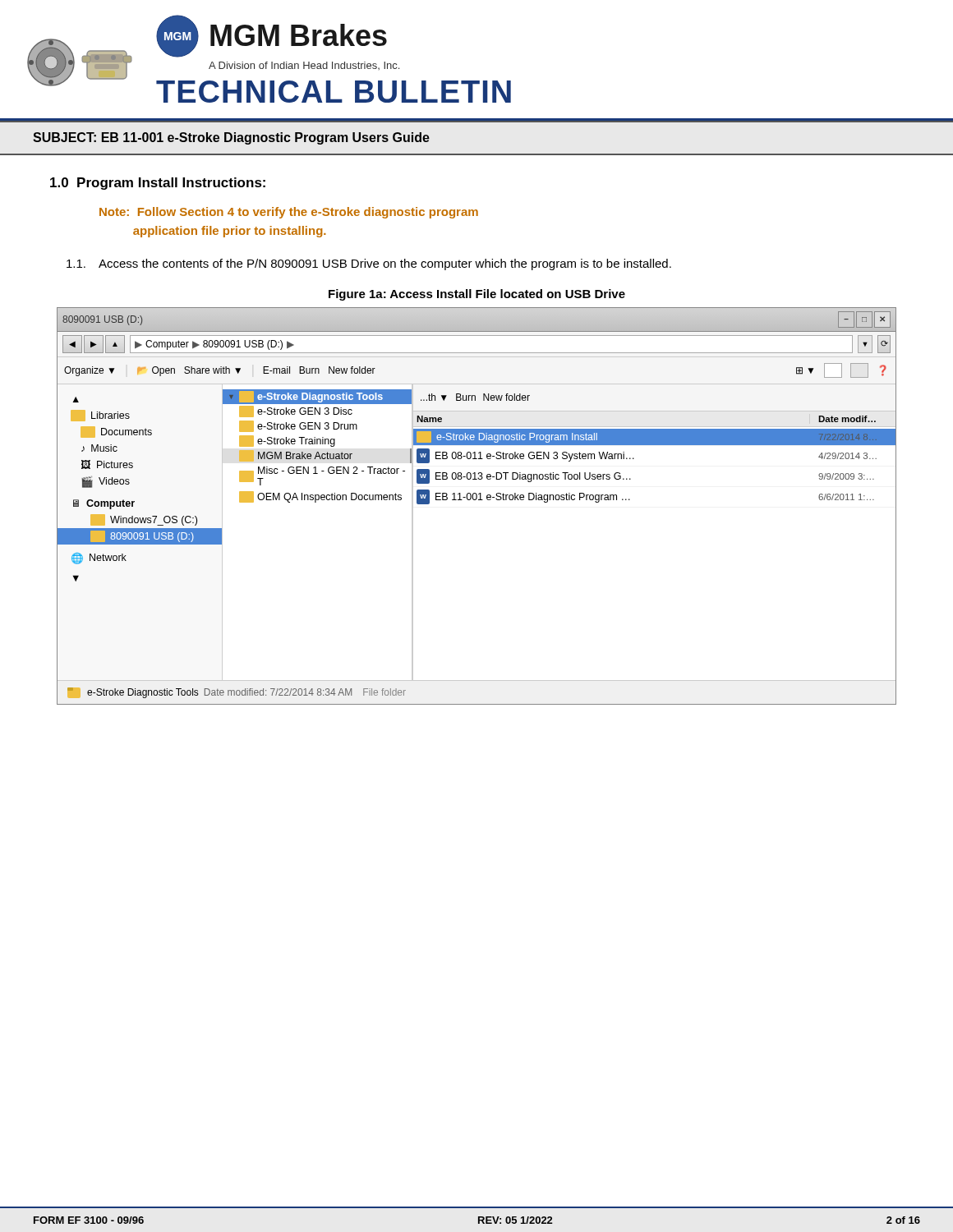Navigate to the text starting "1. Access the"

coord(369,264)
